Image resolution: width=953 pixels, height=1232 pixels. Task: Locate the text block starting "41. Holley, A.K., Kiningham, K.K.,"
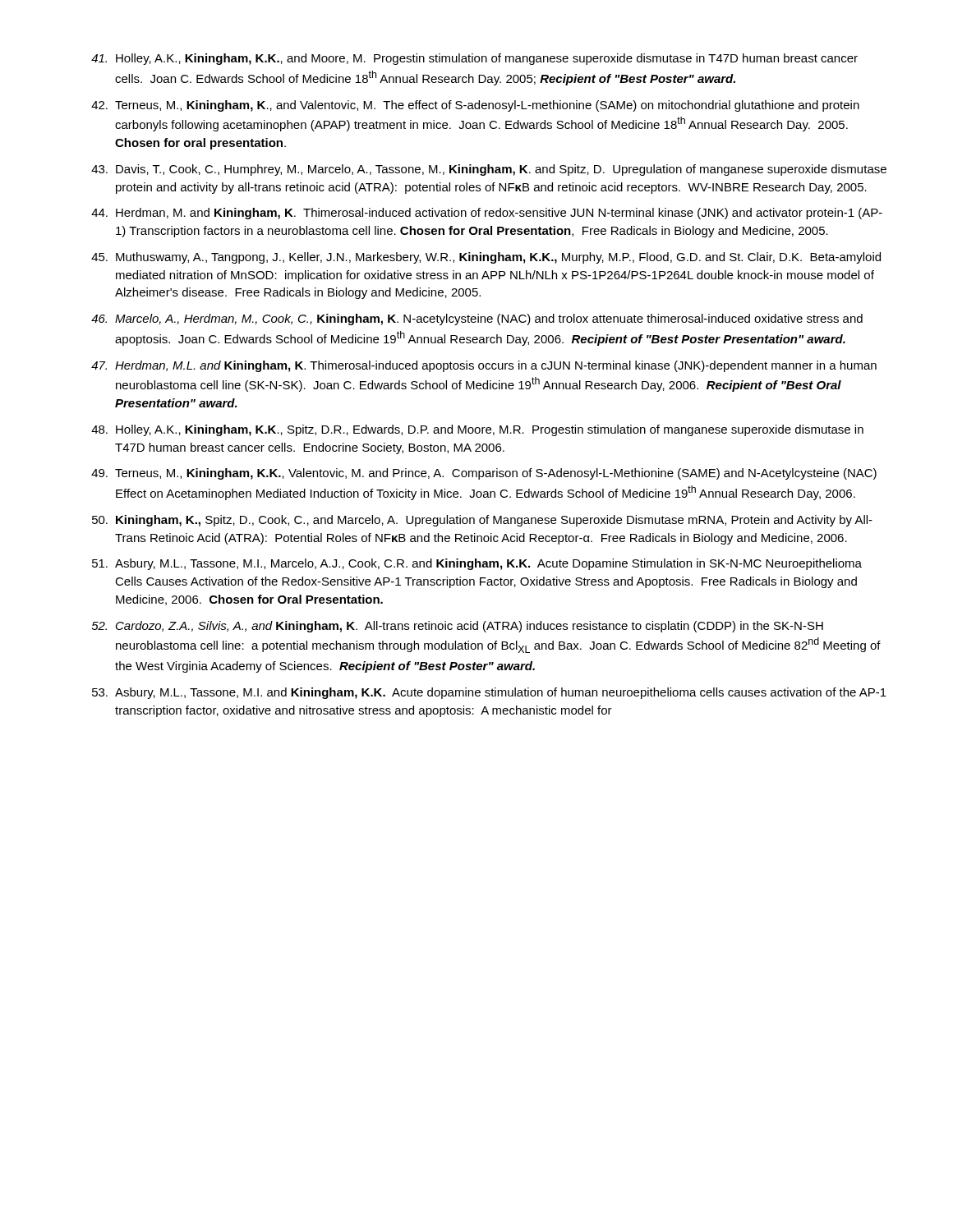tap(476, 68)
